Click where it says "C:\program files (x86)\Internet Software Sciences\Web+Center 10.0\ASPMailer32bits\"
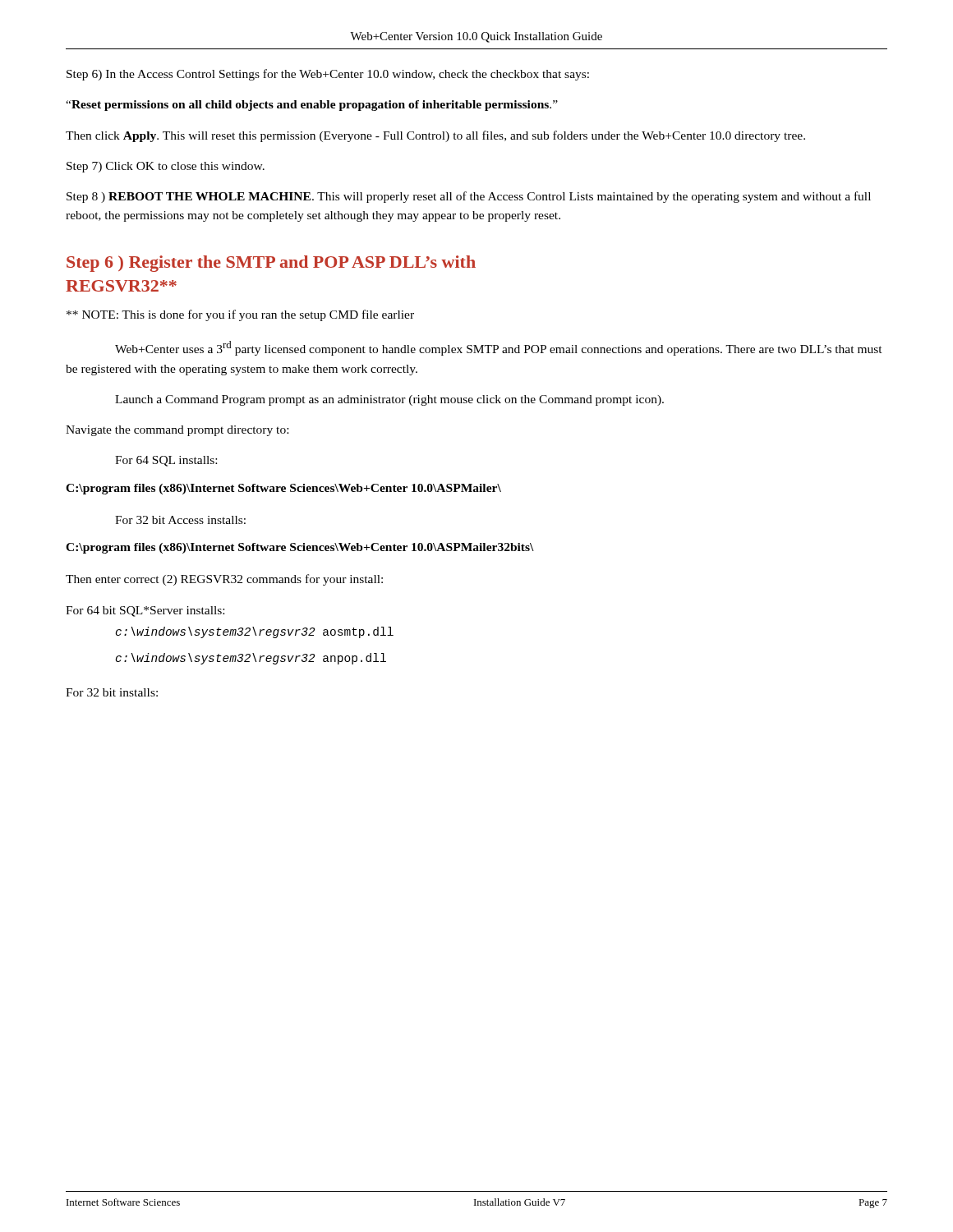The height and width of the screenshot is (1232, 953). tap(300, 547)
